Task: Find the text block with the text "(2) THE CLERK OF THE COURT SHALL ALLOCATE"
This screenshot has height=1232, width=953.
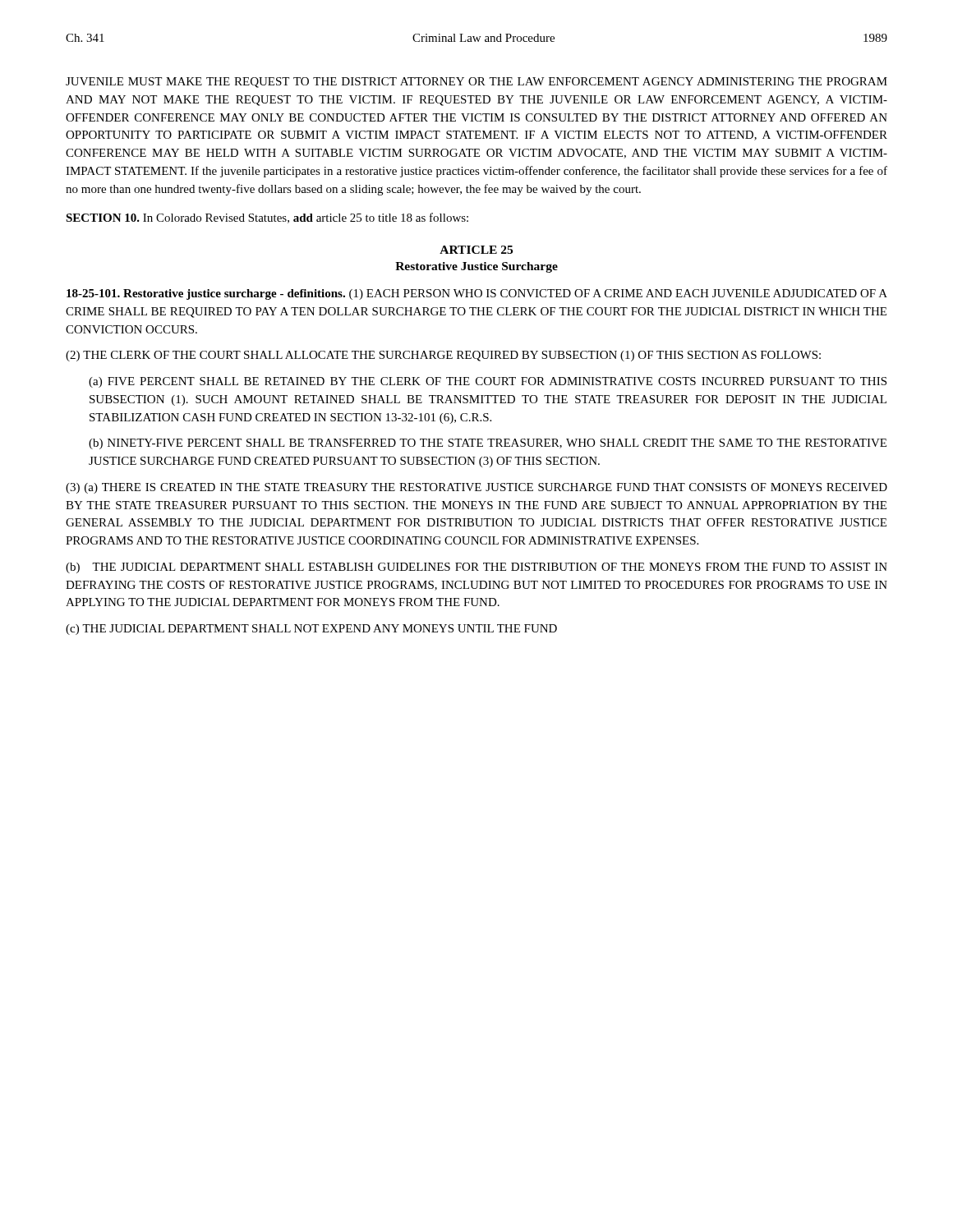Action: click(444, 355)
